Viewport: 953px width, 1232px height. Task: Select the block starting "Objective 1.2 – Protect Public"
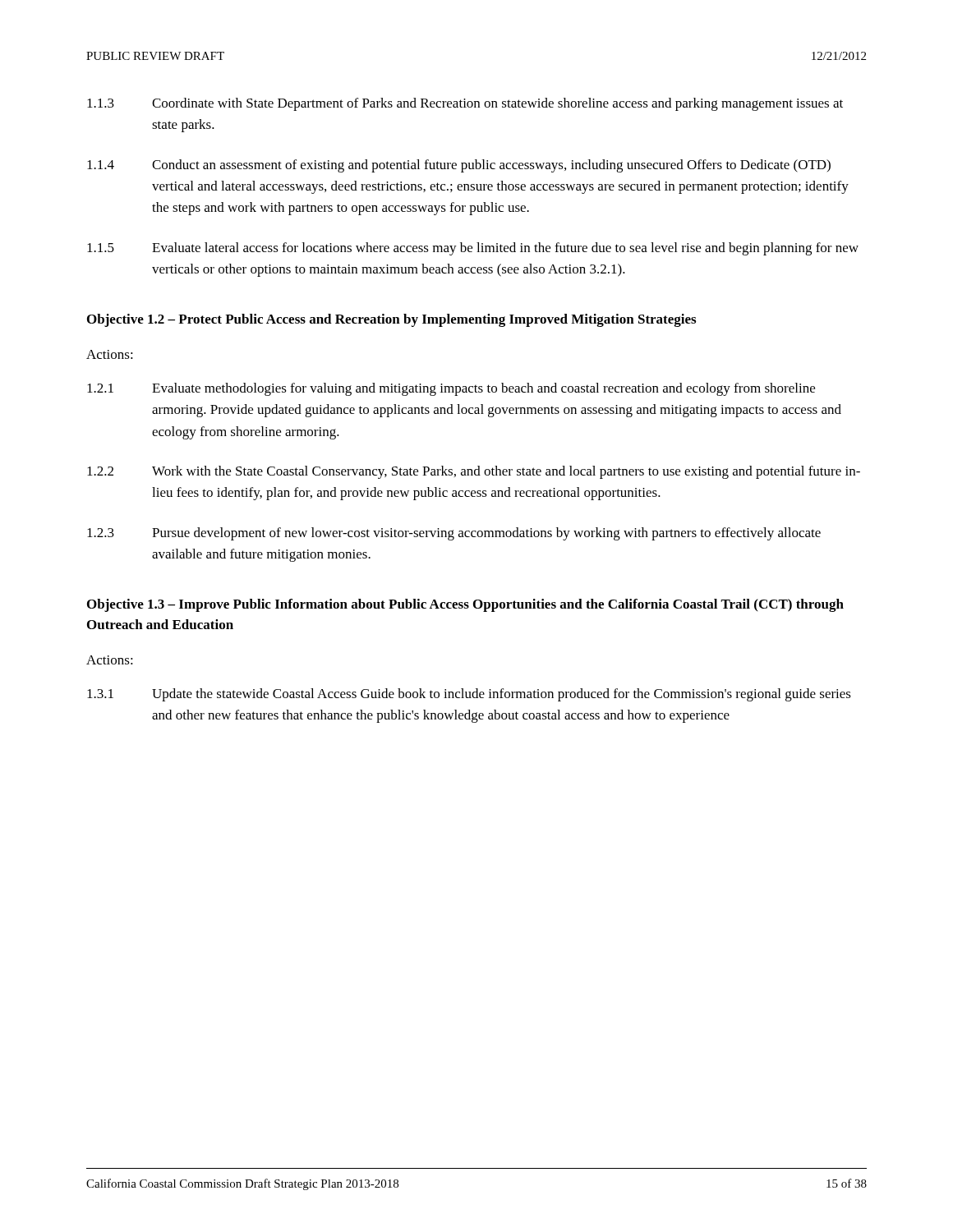391,319
